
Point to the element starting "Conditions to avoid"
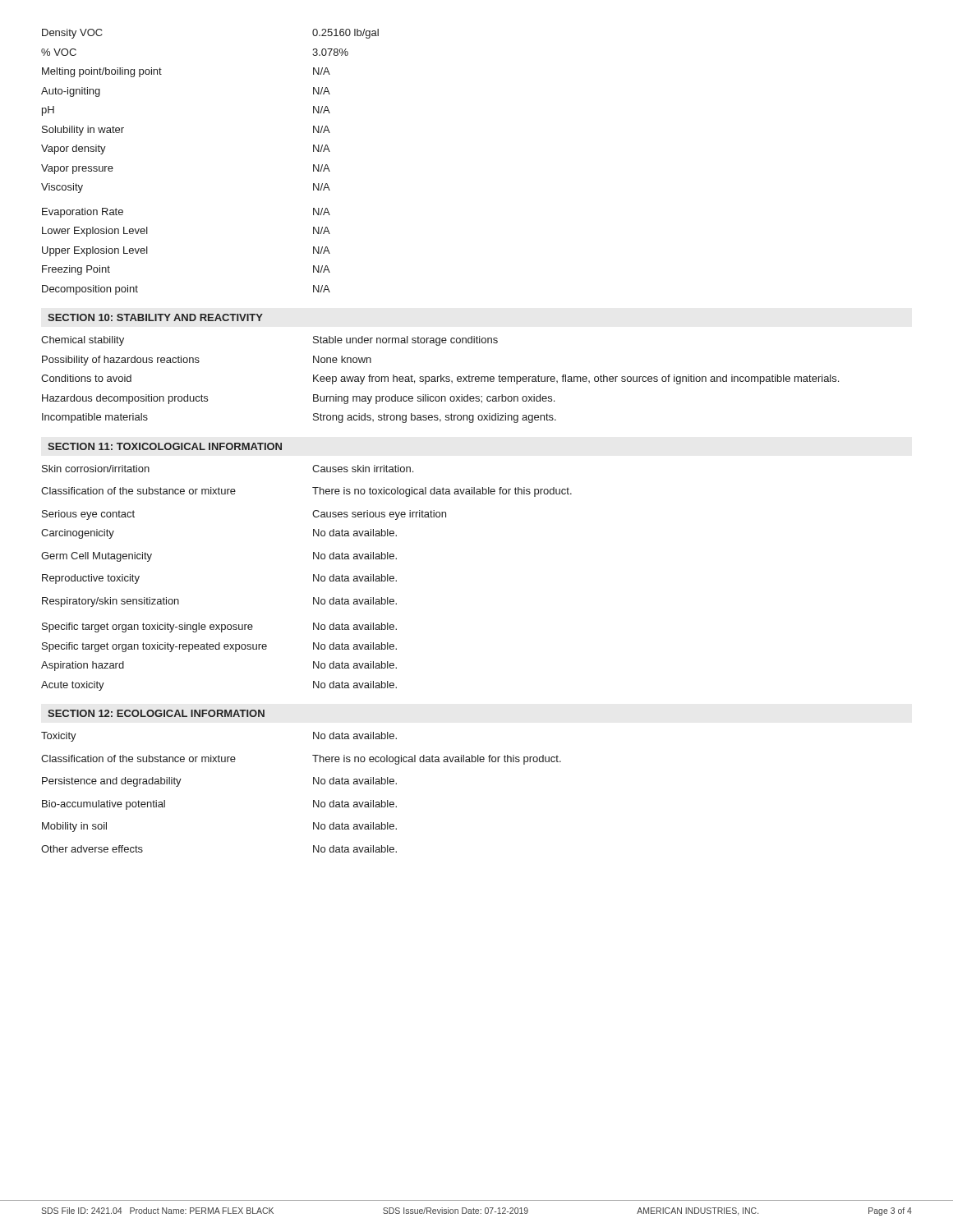(476, 378)
